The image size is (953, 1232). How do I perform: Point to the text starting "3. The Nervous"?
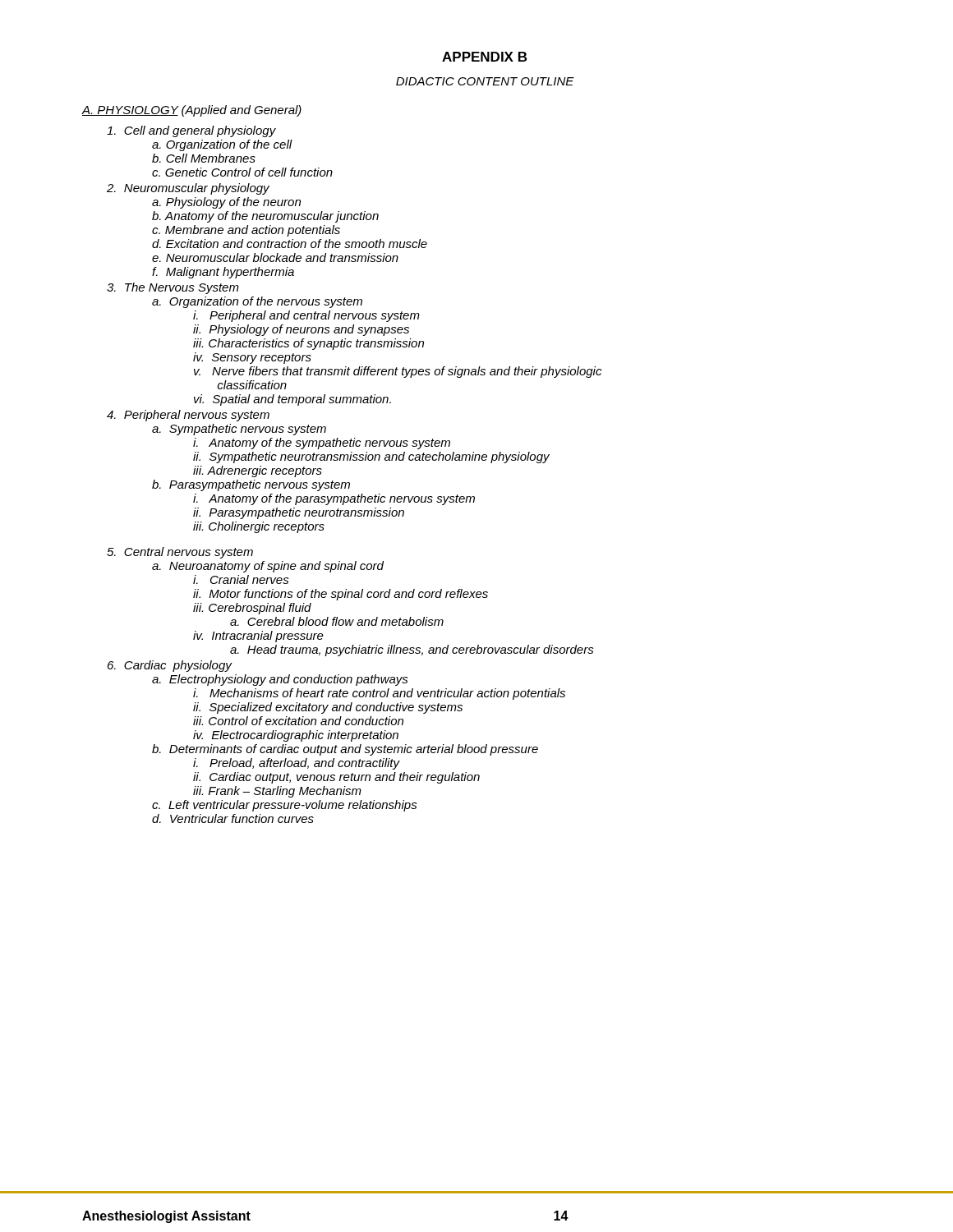click(173, 288)
